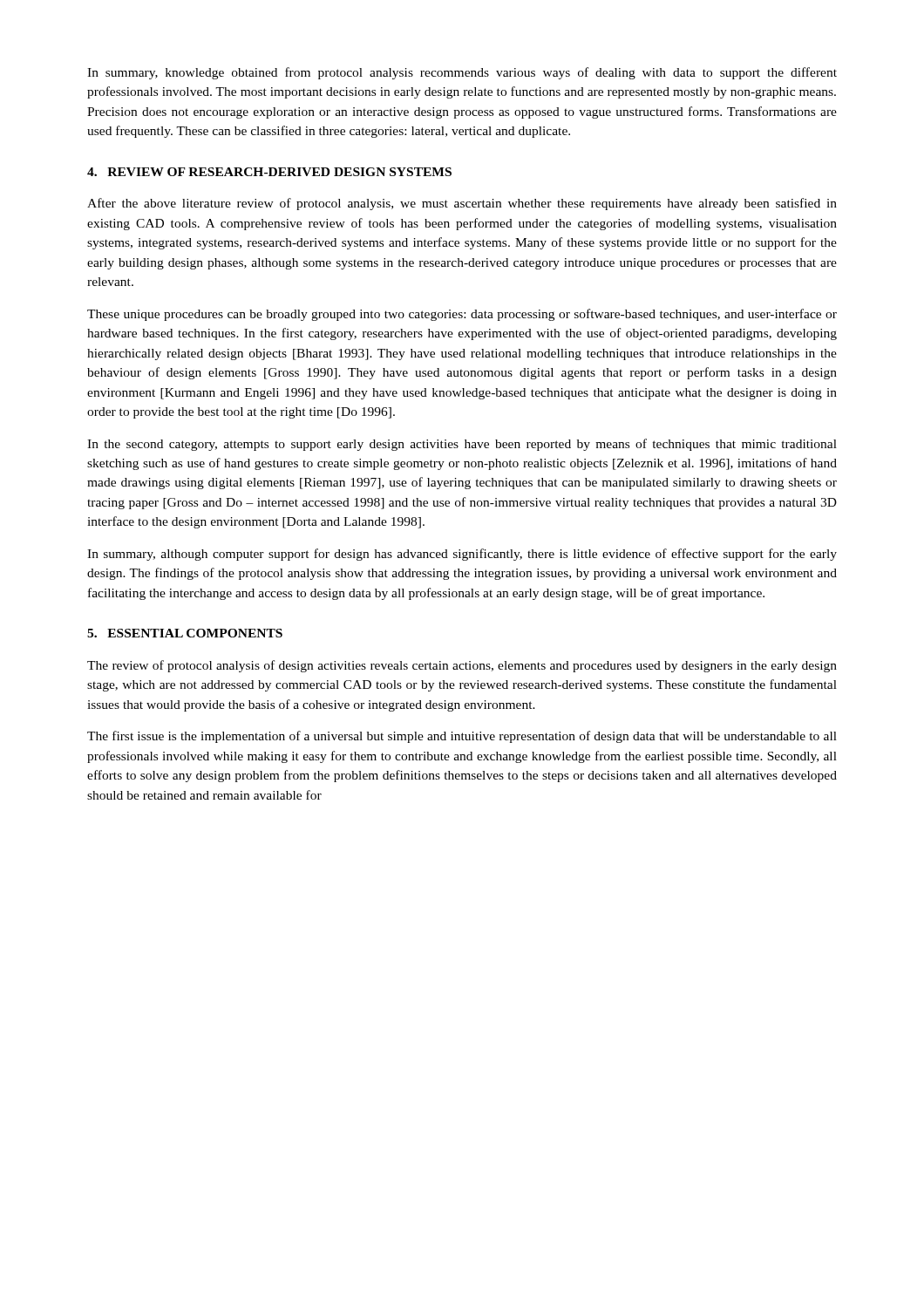Select the text block that says "In summary, although computer"

pyautogui.click(x=462, y=573)
